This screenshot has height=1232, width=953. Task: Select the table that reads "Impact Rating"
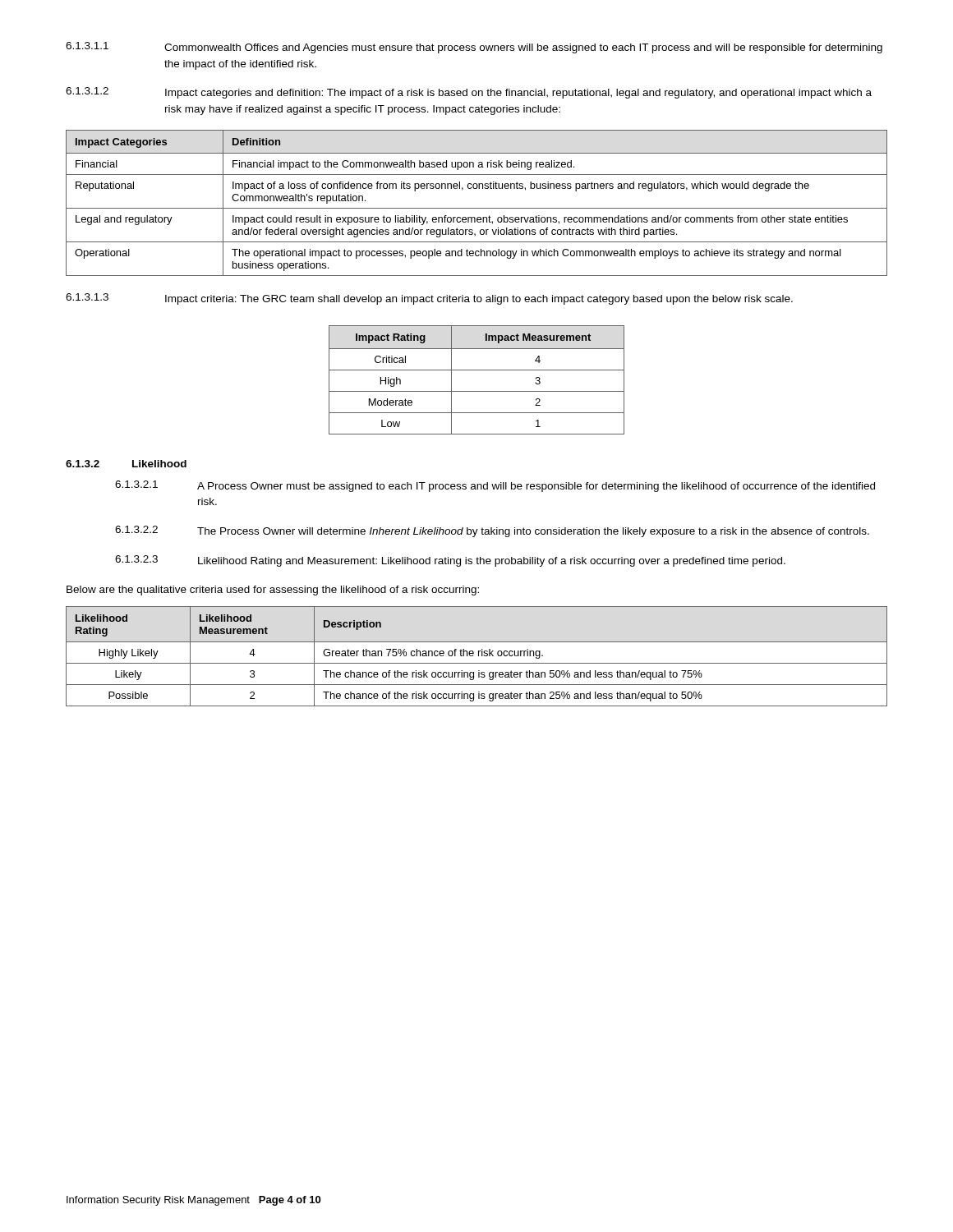click(x=476, y=383)
